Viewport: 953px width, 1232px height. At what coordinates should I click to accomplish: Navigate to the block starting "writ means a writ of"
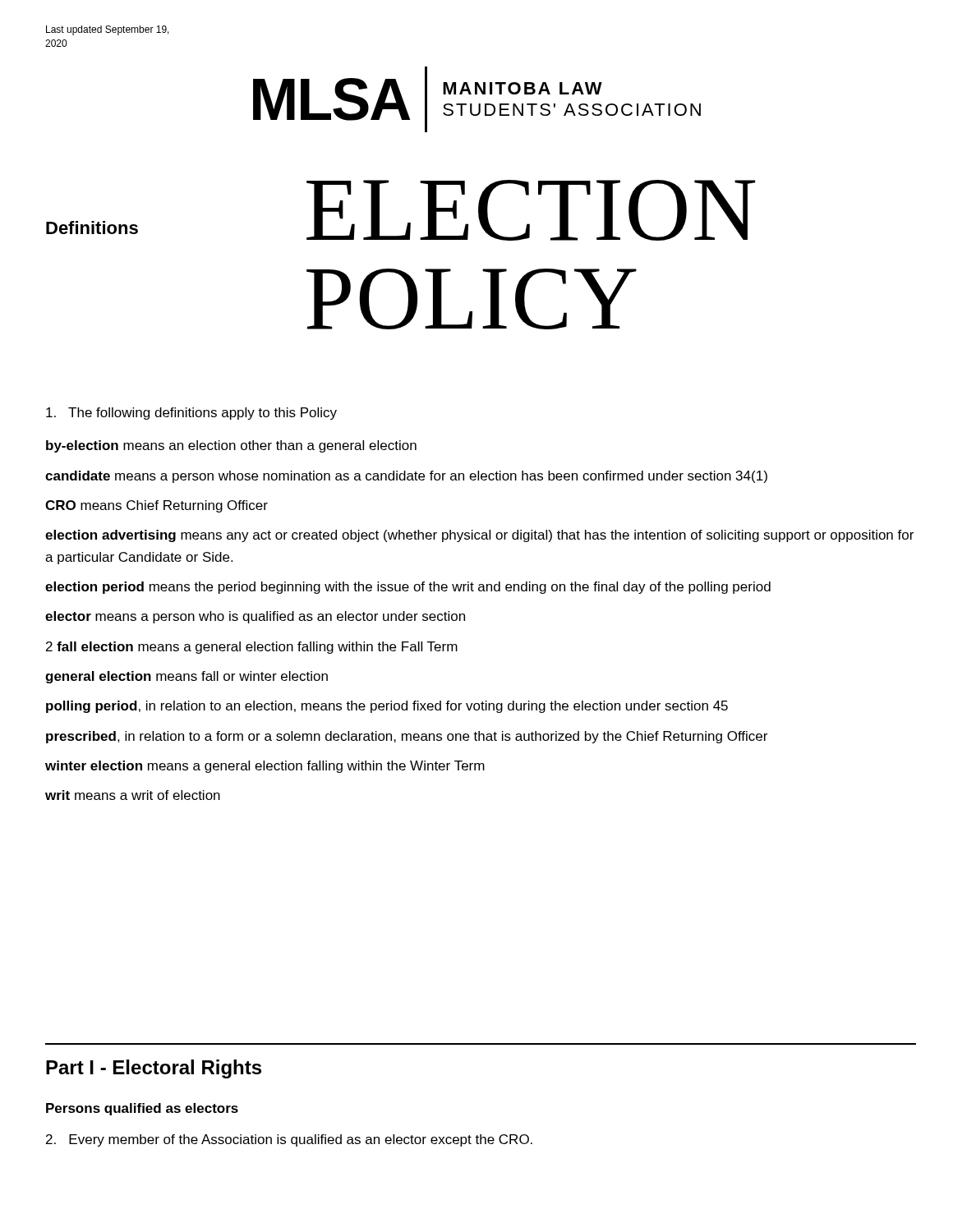point(133,796)
